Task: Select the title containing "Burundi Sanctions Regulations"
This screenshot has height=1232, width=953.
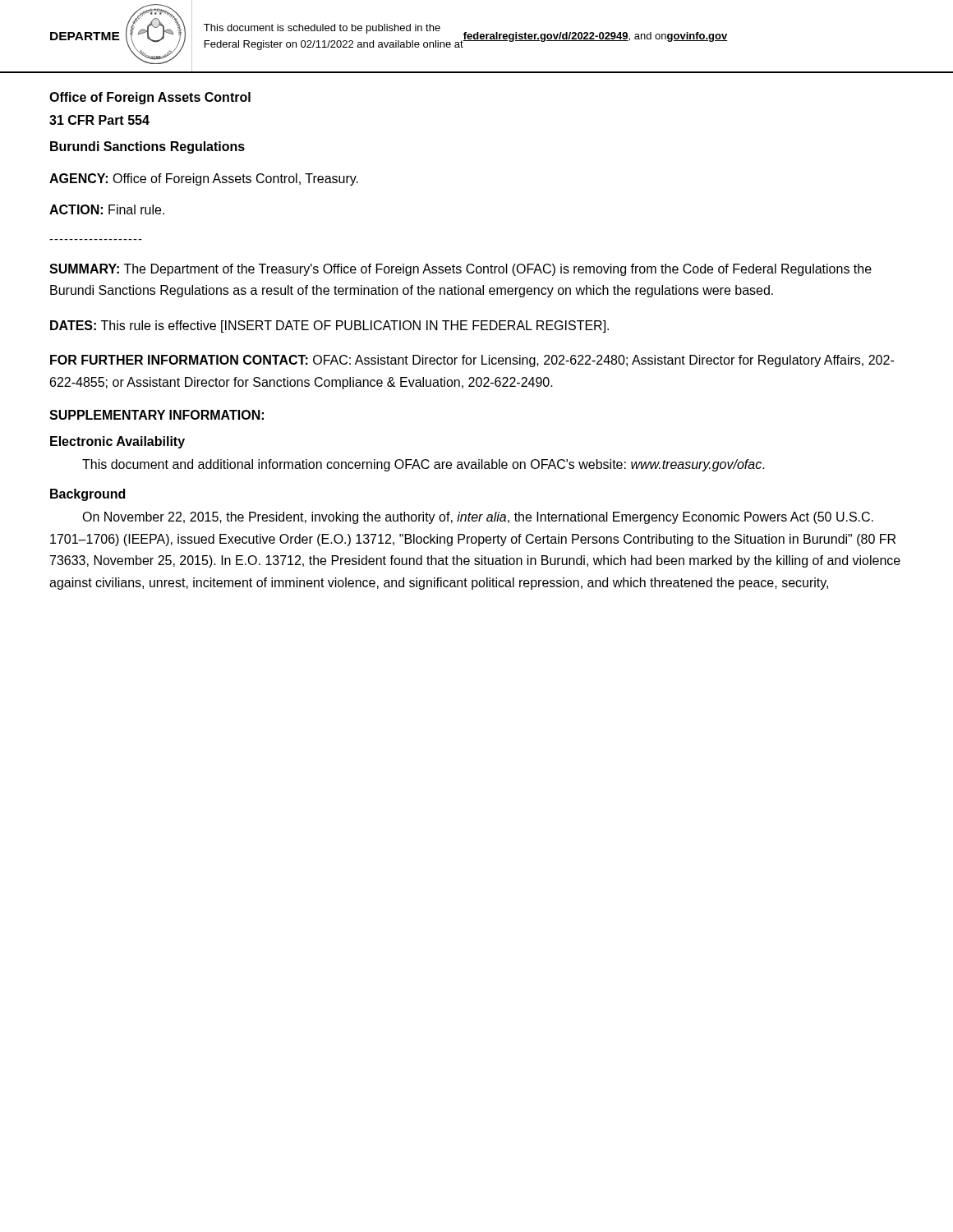Action: 147,147
